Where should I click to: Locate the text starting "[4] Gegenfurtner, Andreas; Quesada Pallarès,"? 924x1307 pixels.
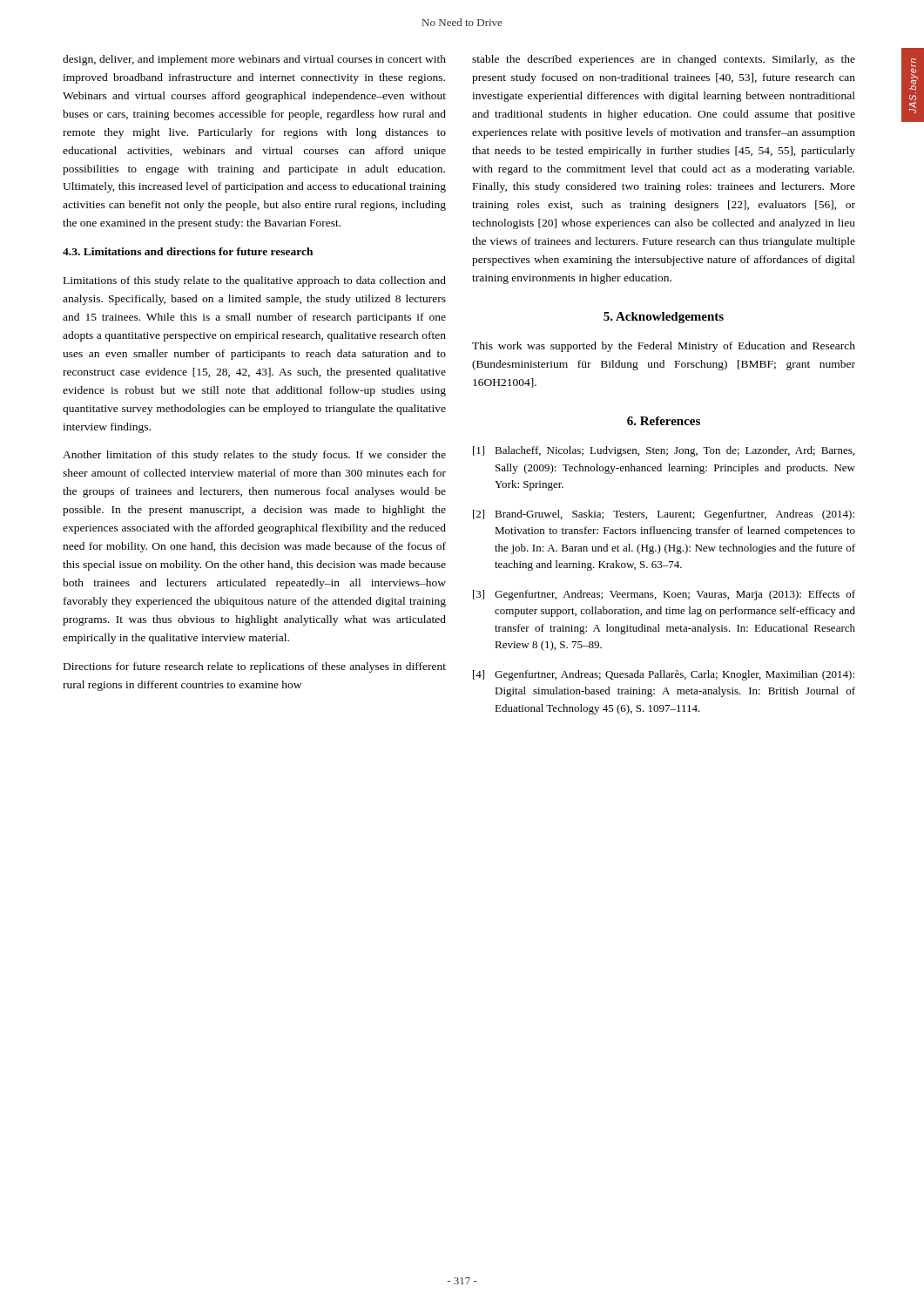[664, 691]
